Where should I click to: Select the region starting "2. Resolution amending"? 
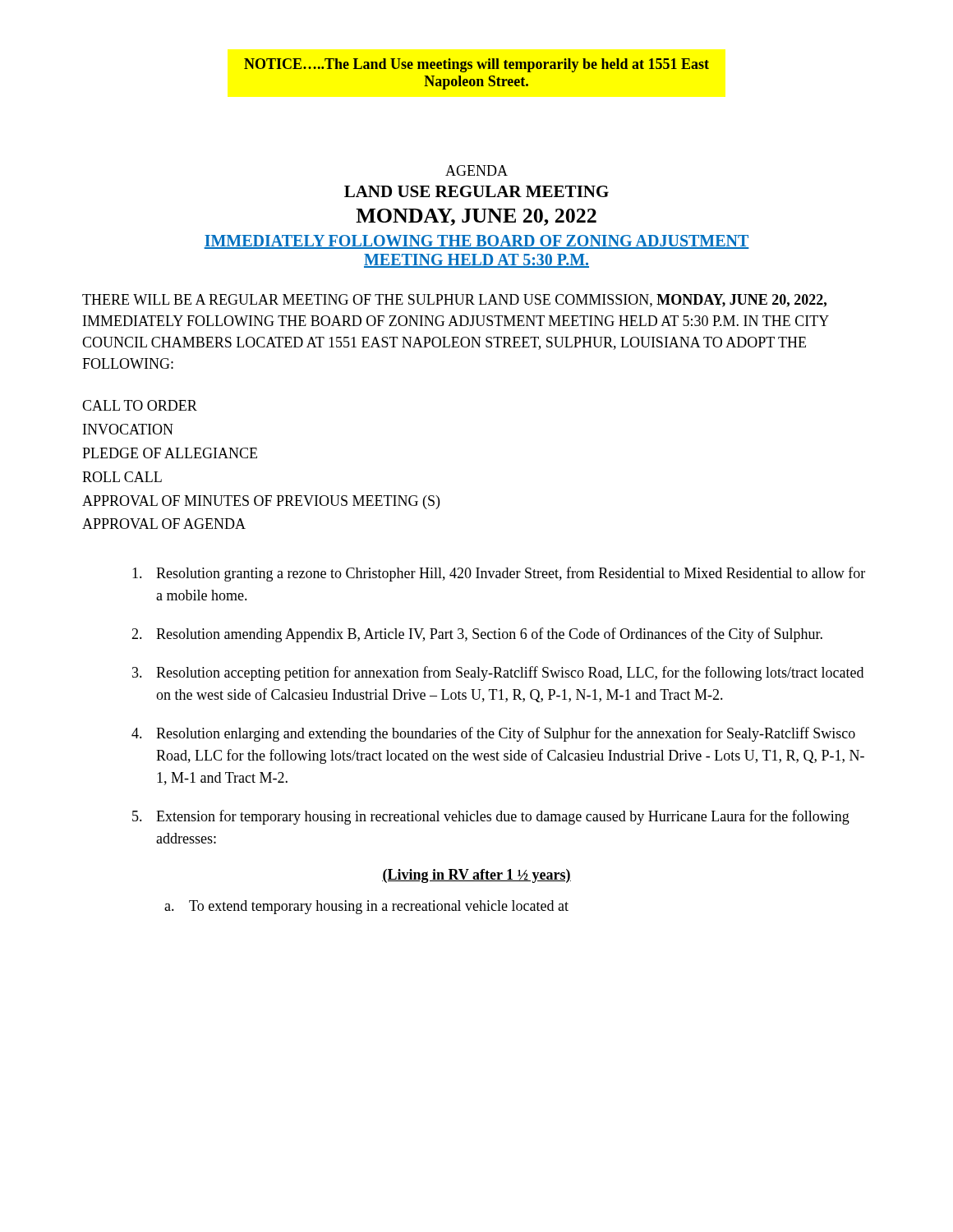(501, 635)
